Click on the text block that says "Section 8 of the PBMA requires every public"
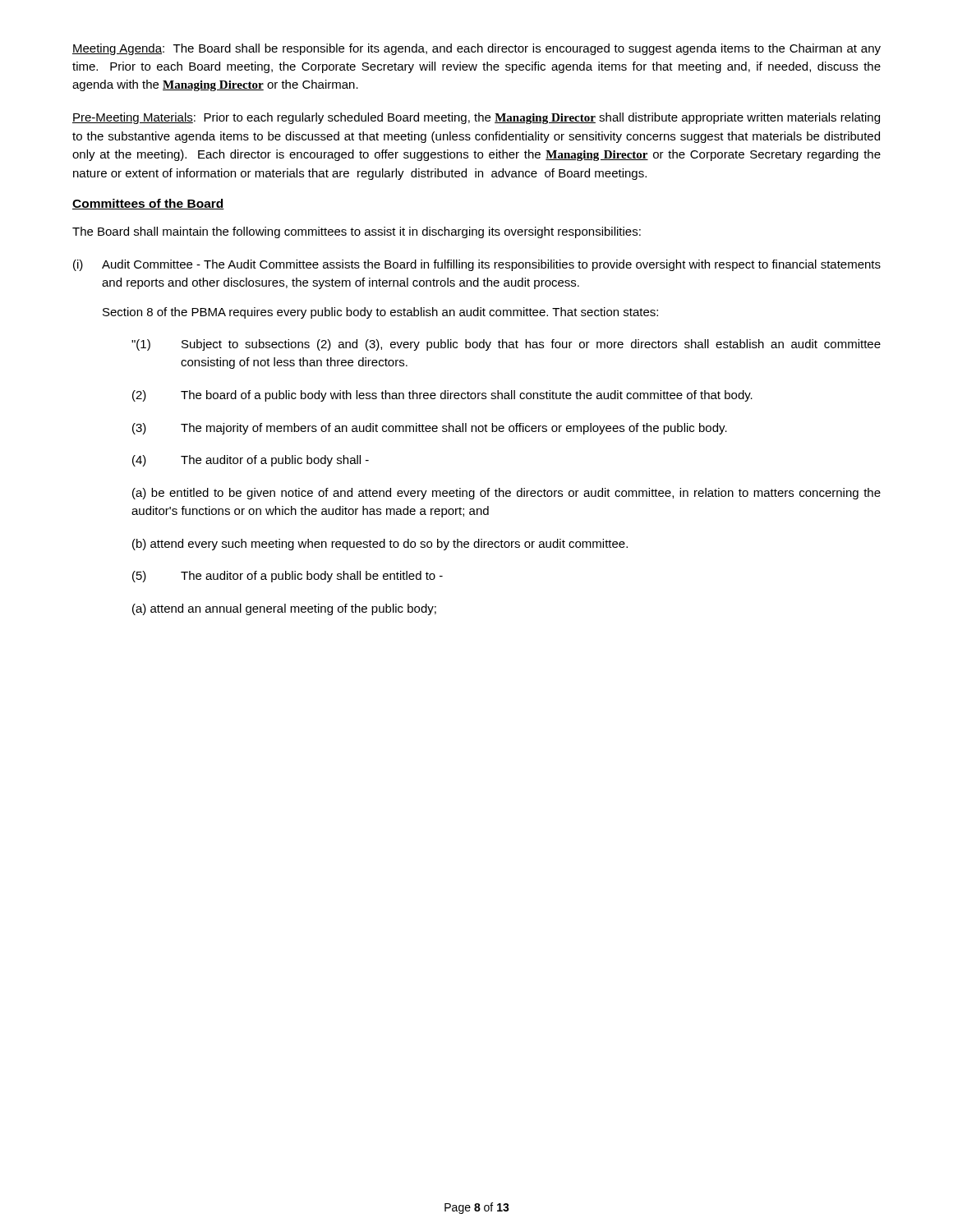The image size is (953, 1232). point(381,311)
